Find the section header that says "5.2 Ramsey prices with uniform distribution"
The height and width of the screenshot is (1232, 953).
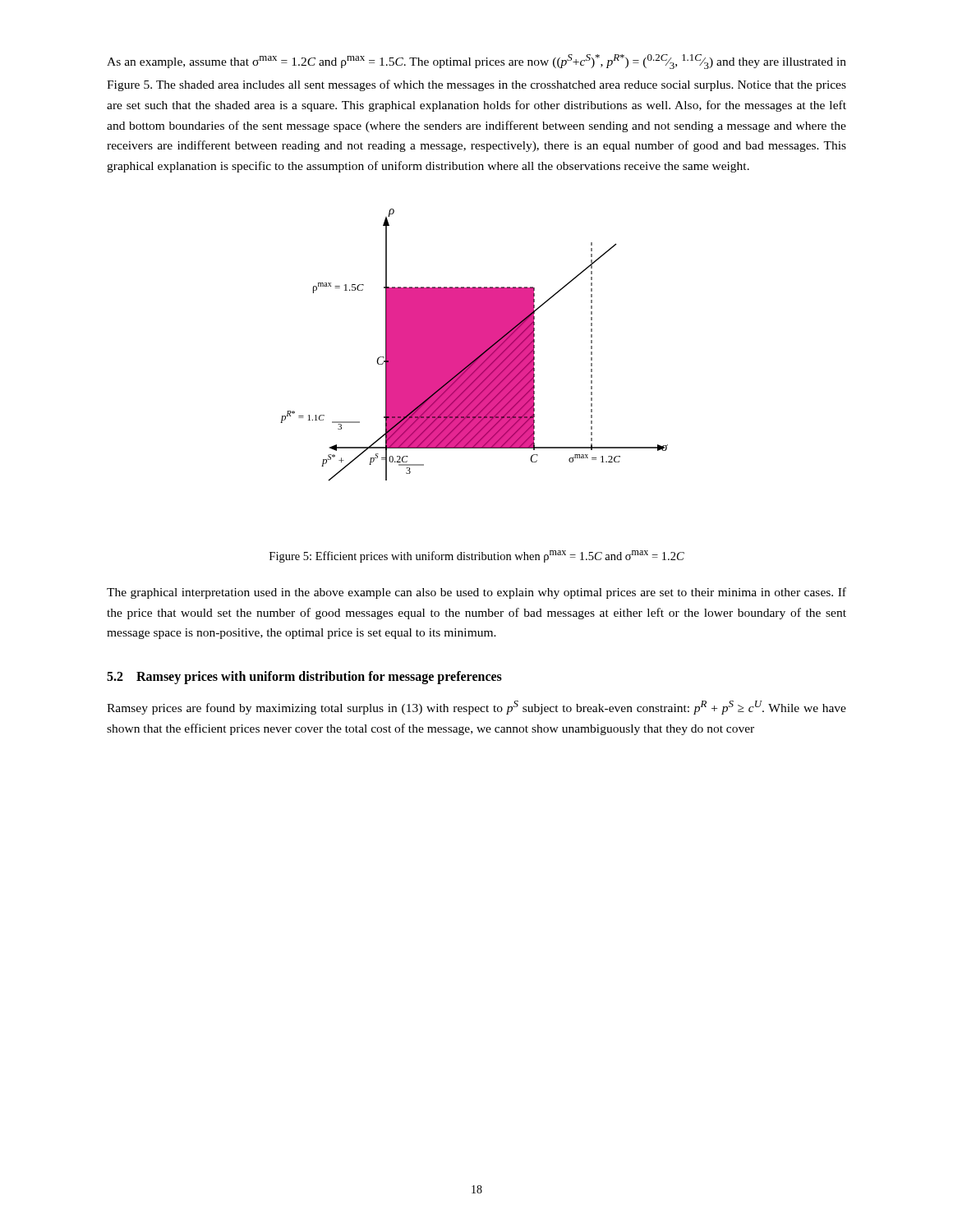point(304,676)
